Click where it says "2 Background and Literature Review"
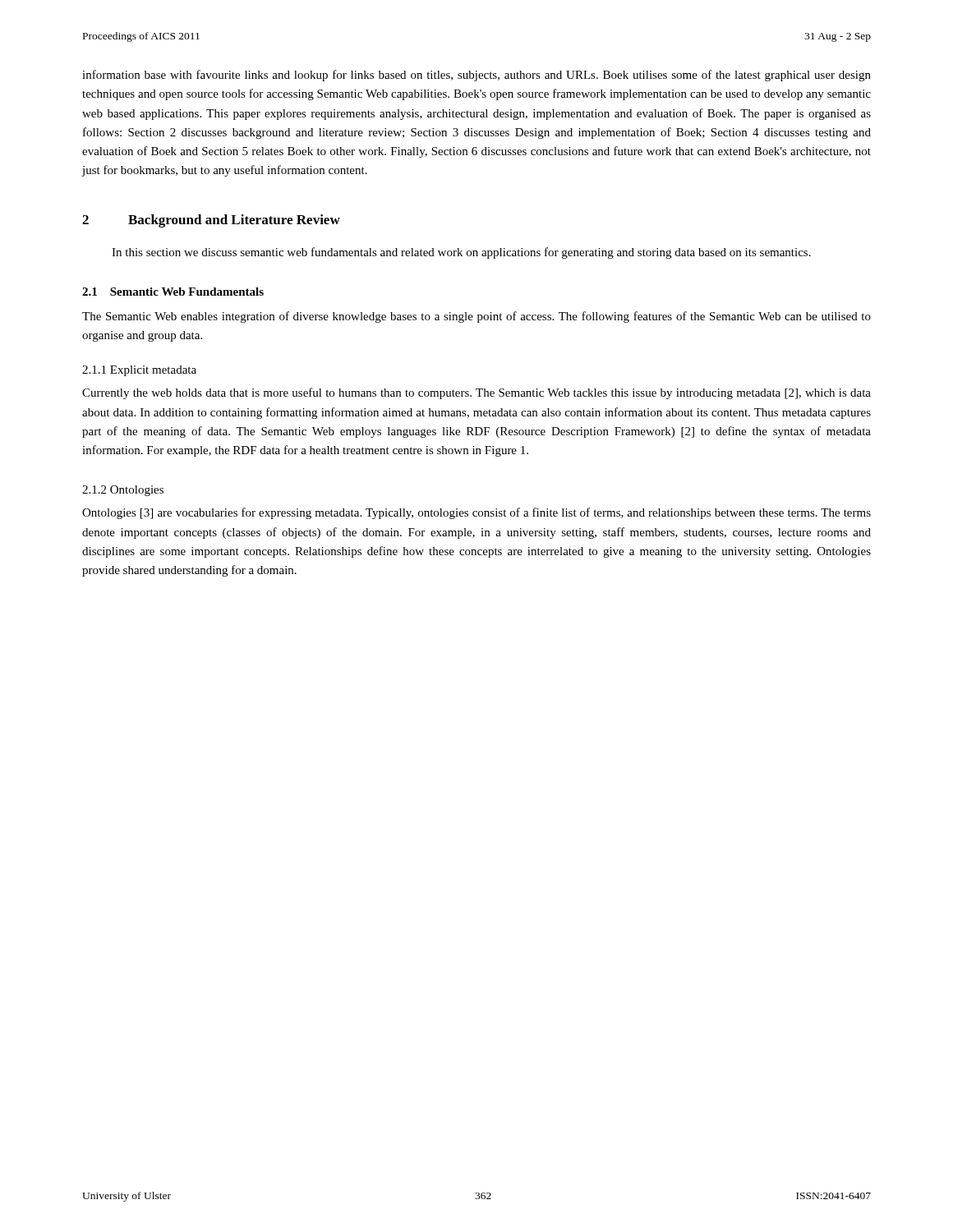953x1232 pixels. (211, 220)
